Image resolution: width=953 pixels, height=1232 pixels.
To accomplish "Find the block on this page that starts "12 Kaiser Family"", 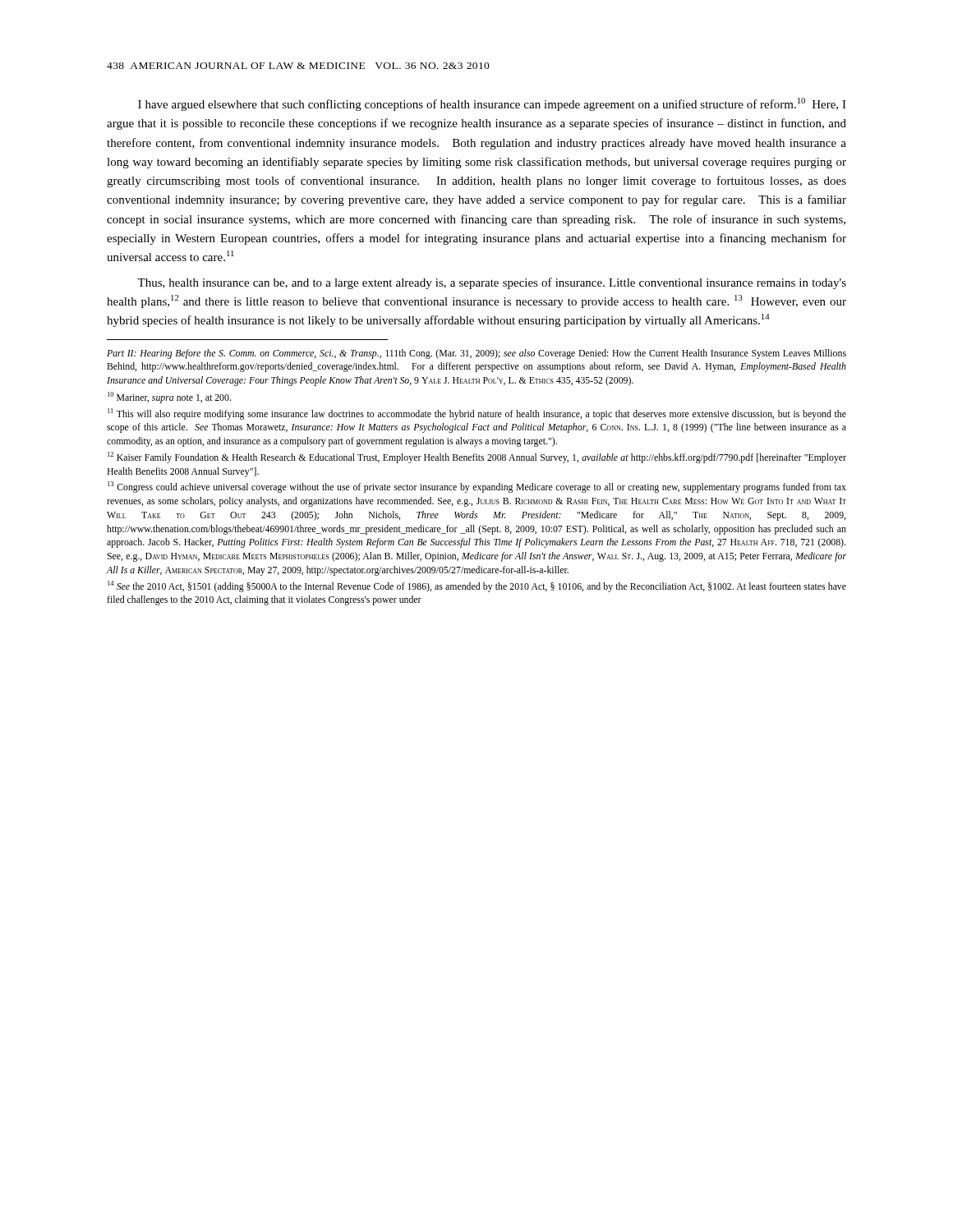I will tap(476, 464).
